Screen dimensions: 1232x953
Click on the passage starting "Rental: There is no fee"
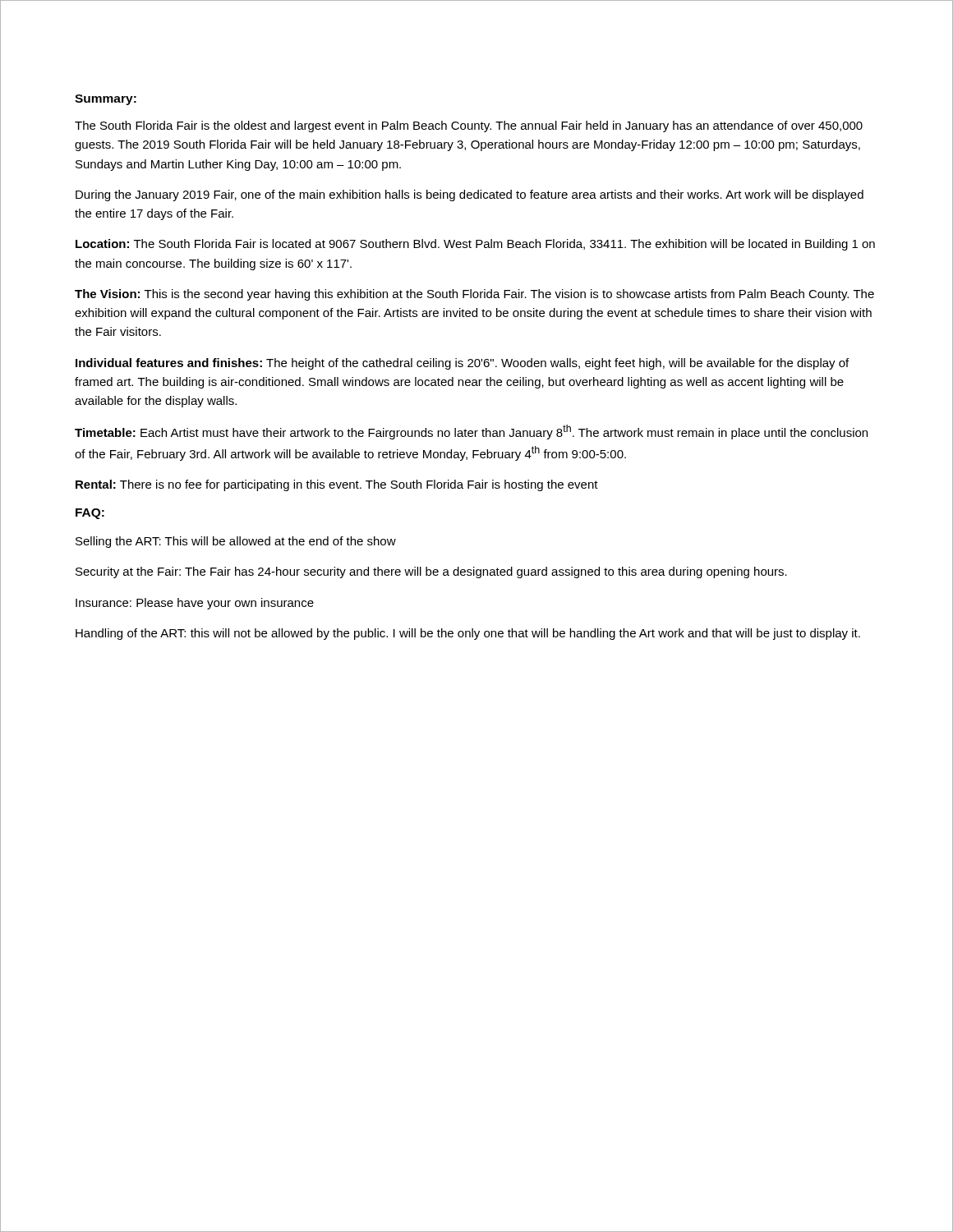(336, 484)
